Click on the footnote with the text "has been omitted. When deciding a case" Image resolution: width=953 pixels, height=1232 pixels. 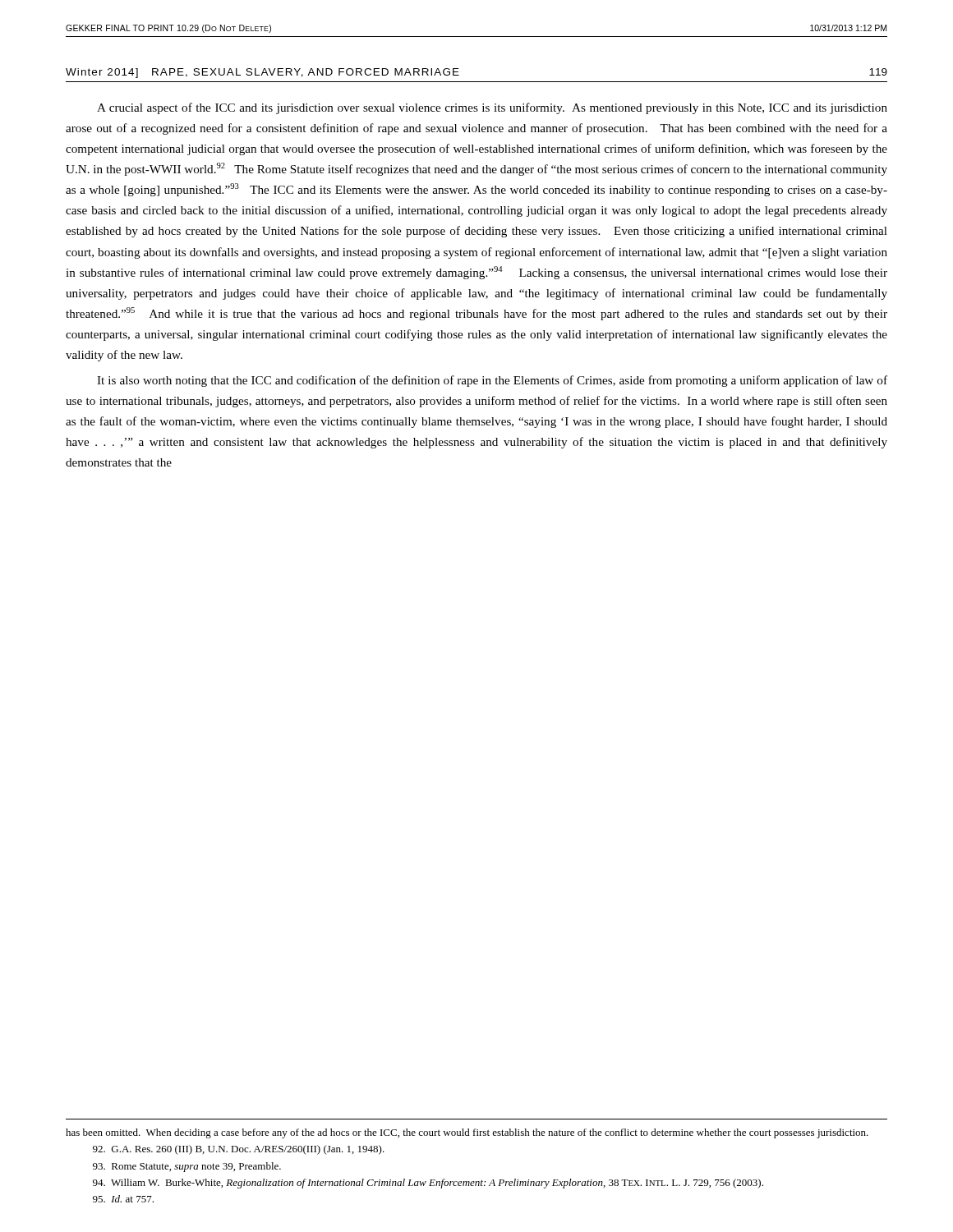(x=467, y=1133)
